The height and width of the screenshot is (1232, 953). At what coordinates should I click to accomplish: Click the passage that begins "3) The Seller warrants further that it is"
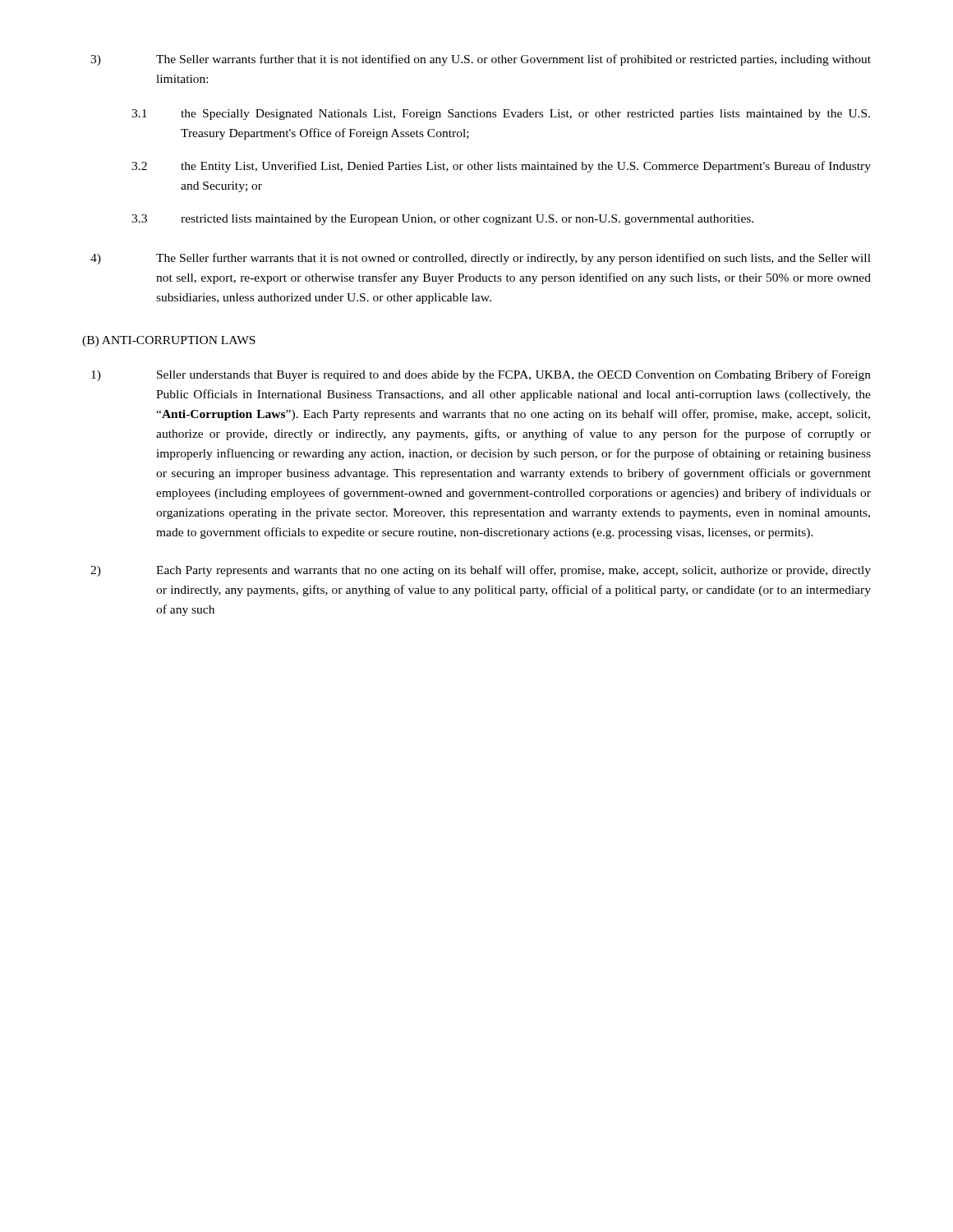coord(476,69)
